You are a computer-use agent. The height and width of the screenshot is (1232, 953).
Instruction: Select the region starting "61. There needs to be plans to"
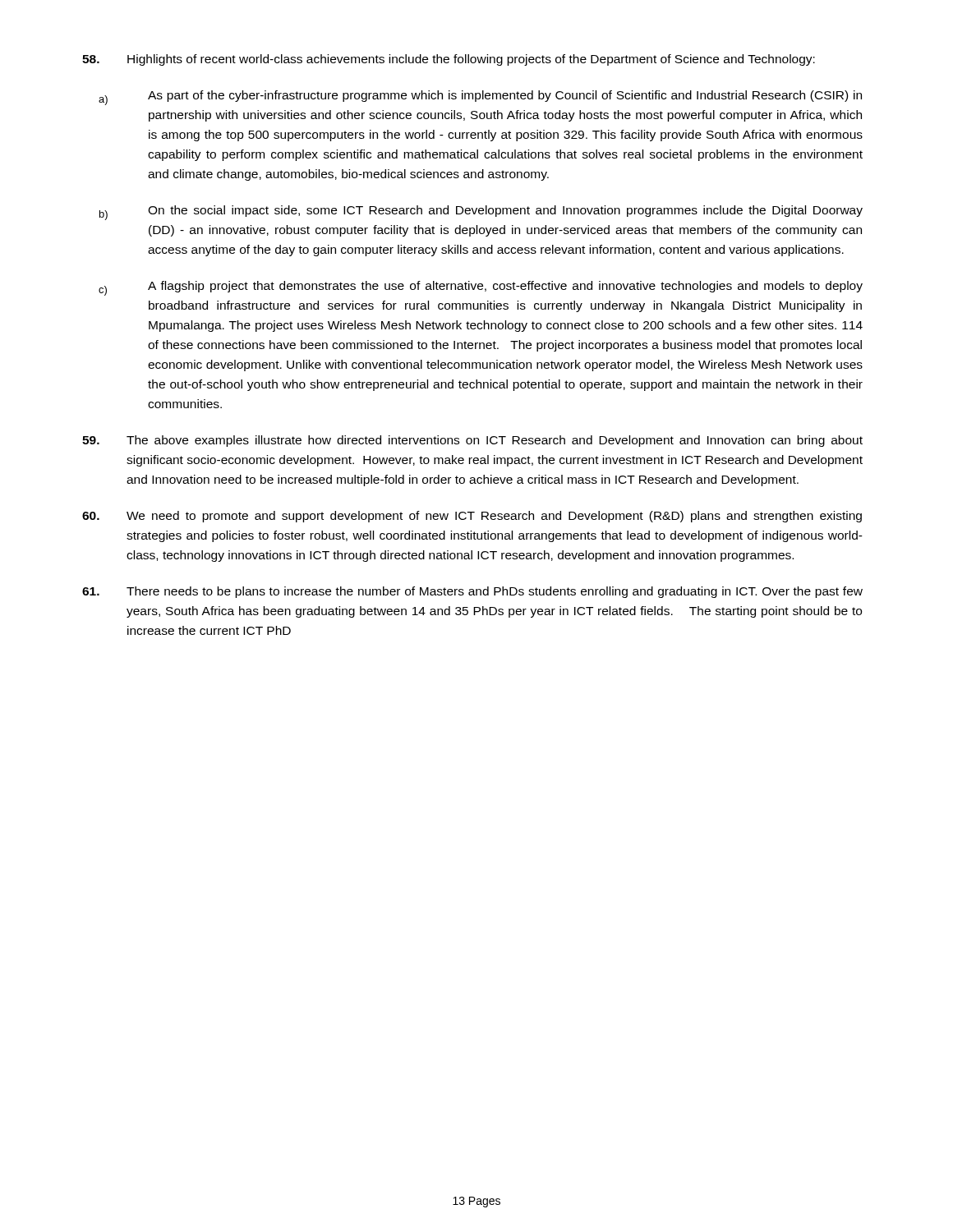click(472, 611)
